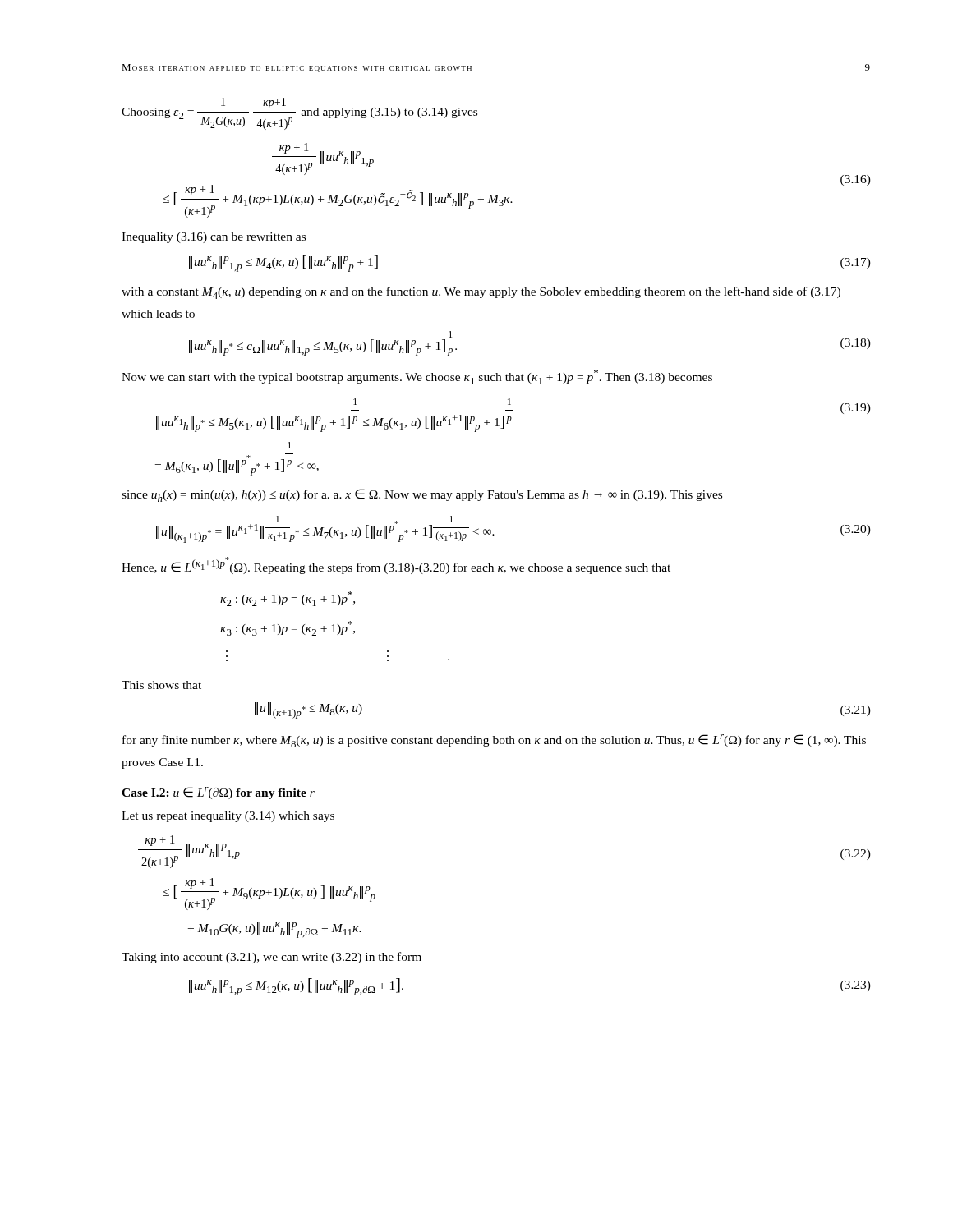Find the text containing "Inequality (3.16) can be rewritten as"
Viewport: 953px width, 1232px height.
pos(214,236)
